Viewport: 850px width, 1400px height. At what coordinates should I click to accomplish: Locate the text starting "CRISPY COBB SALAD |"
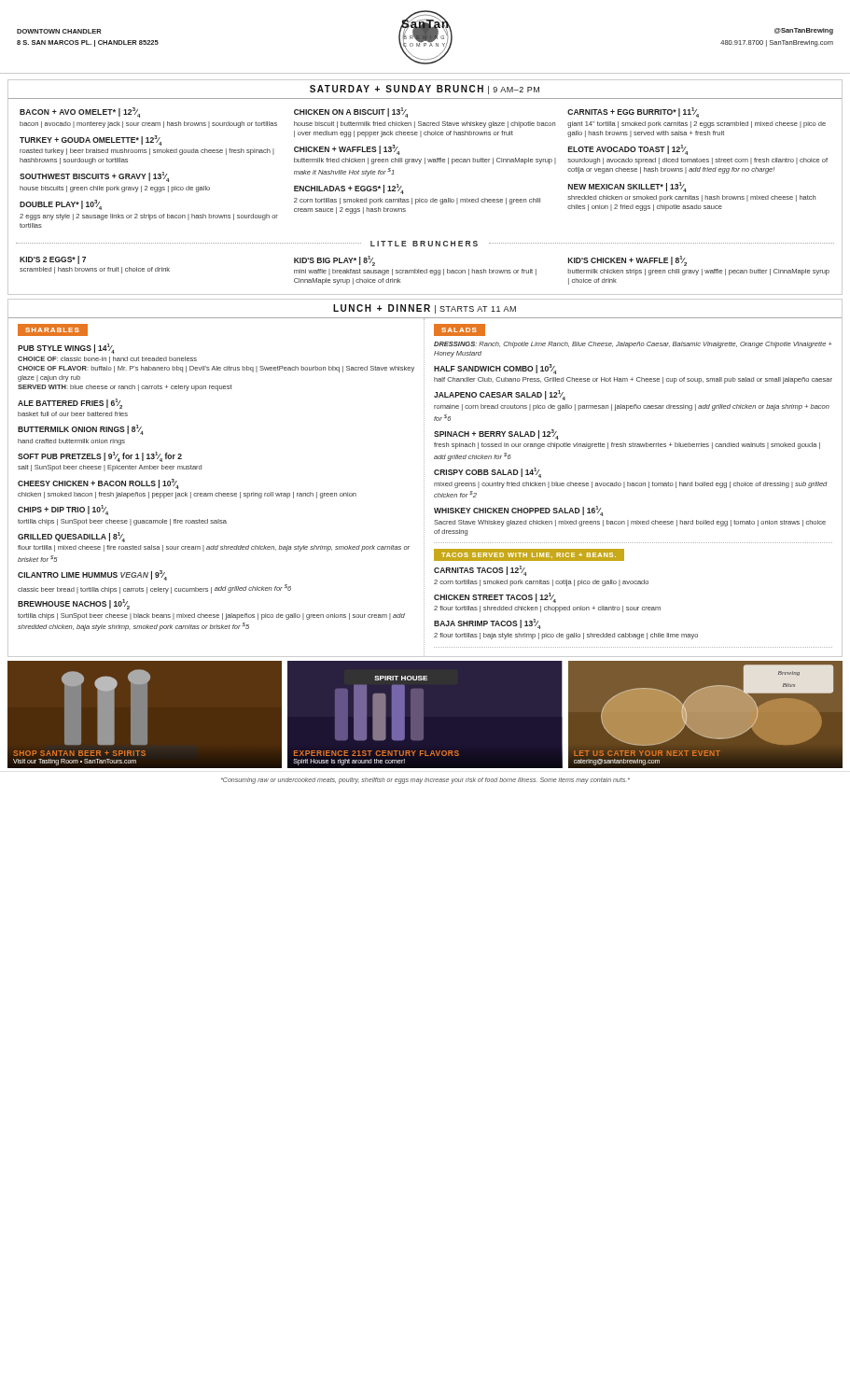[633, 484]
